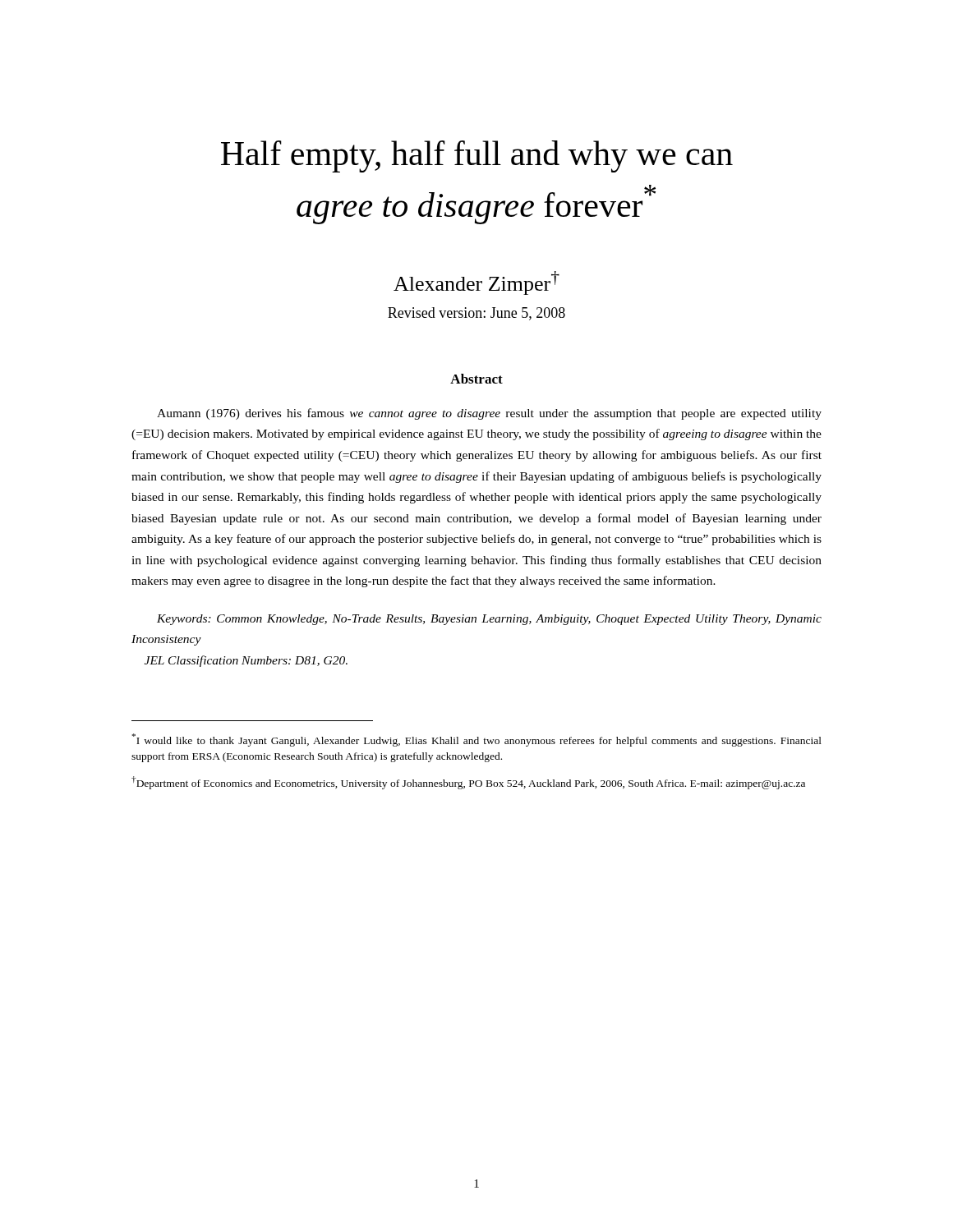Navigate to the text starting "†Department of Economics and Econometrics, University"
This screenshot has width=953, height=1232.
pos(468,781)
